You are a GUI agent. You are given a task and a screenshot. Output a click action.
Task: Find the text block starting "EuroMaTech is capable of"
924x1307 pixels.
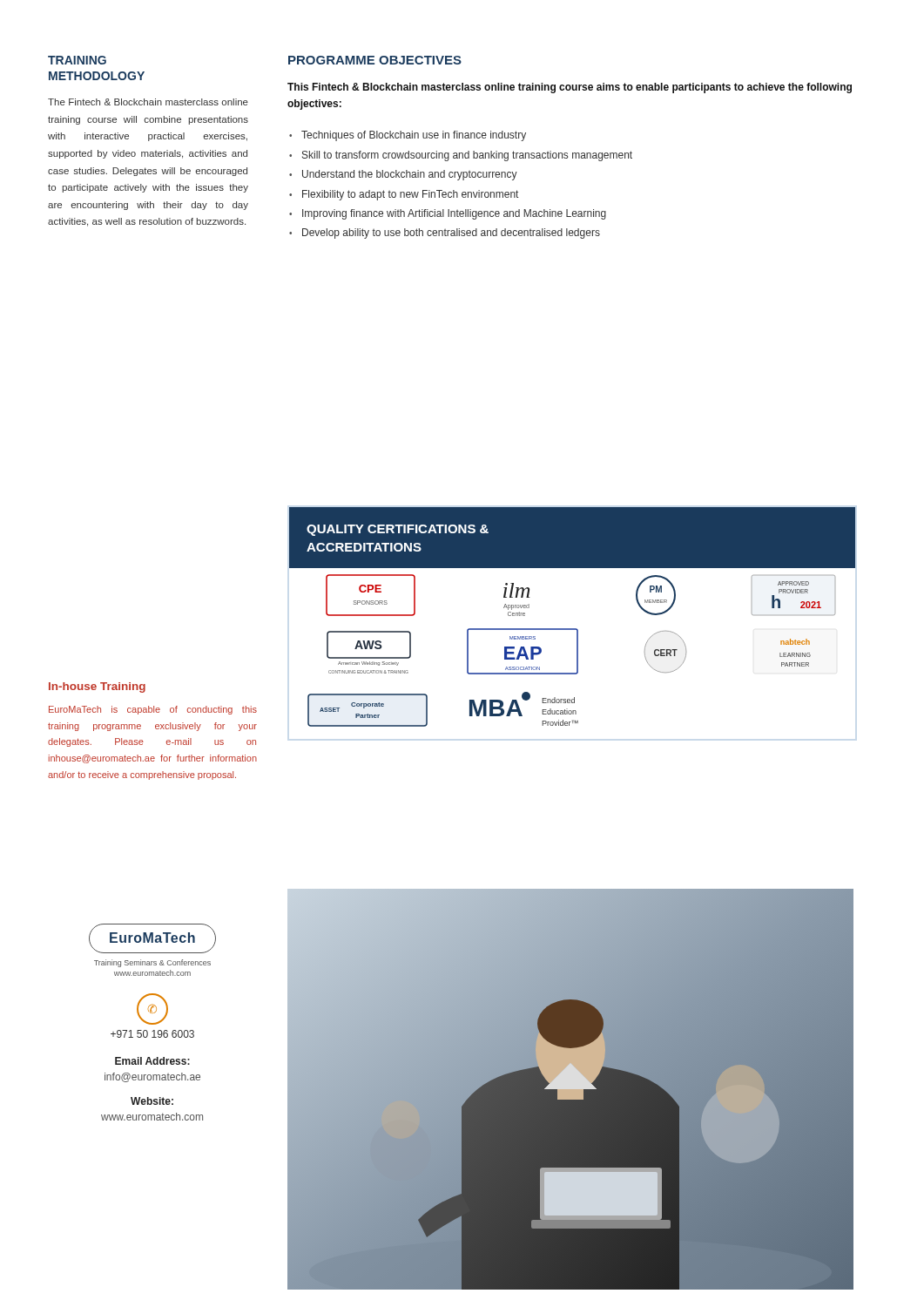(152, 742)
